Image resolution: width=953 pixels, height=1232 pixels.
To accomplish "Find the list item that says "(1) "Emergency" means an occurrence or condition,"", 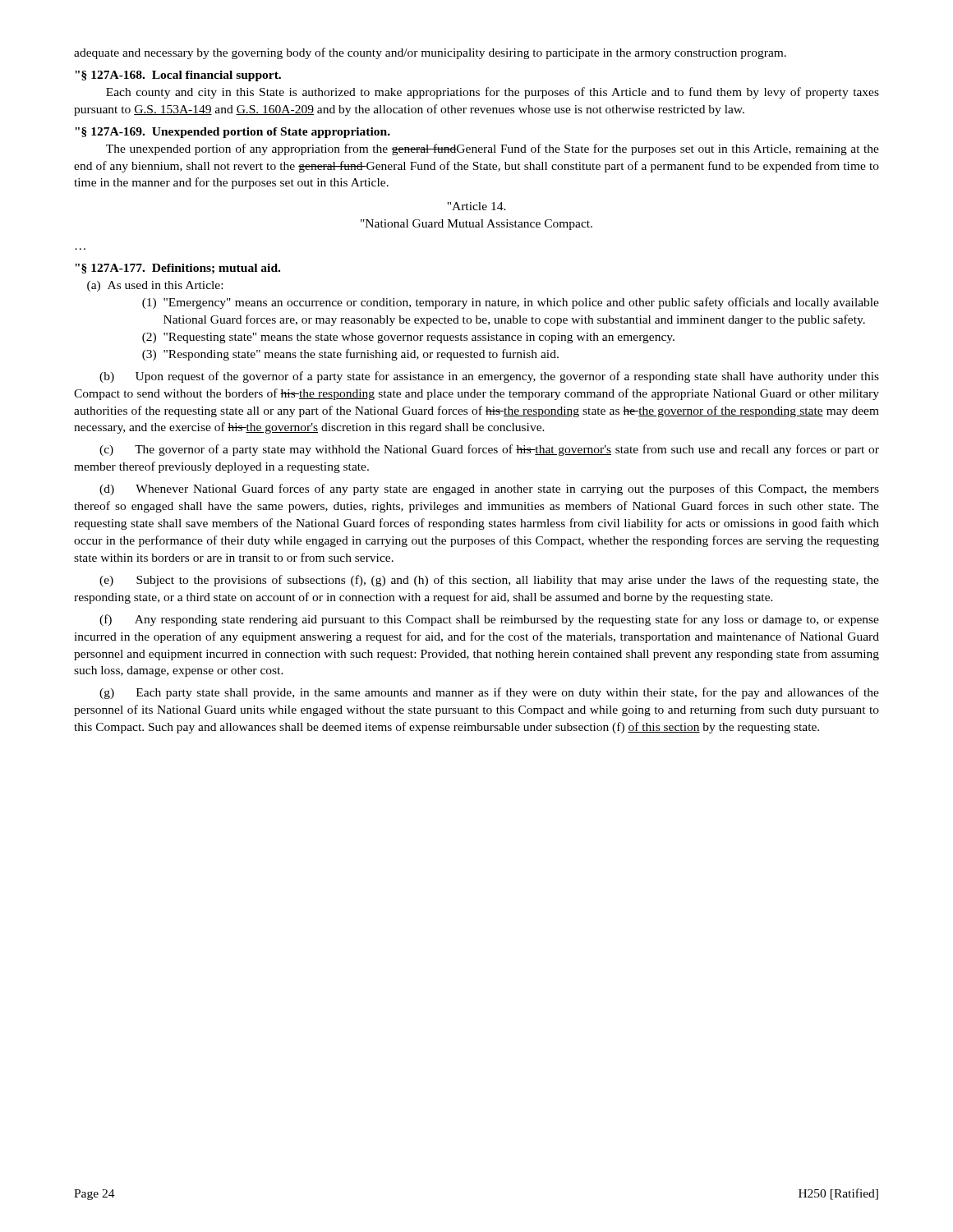I will (476, 311).
